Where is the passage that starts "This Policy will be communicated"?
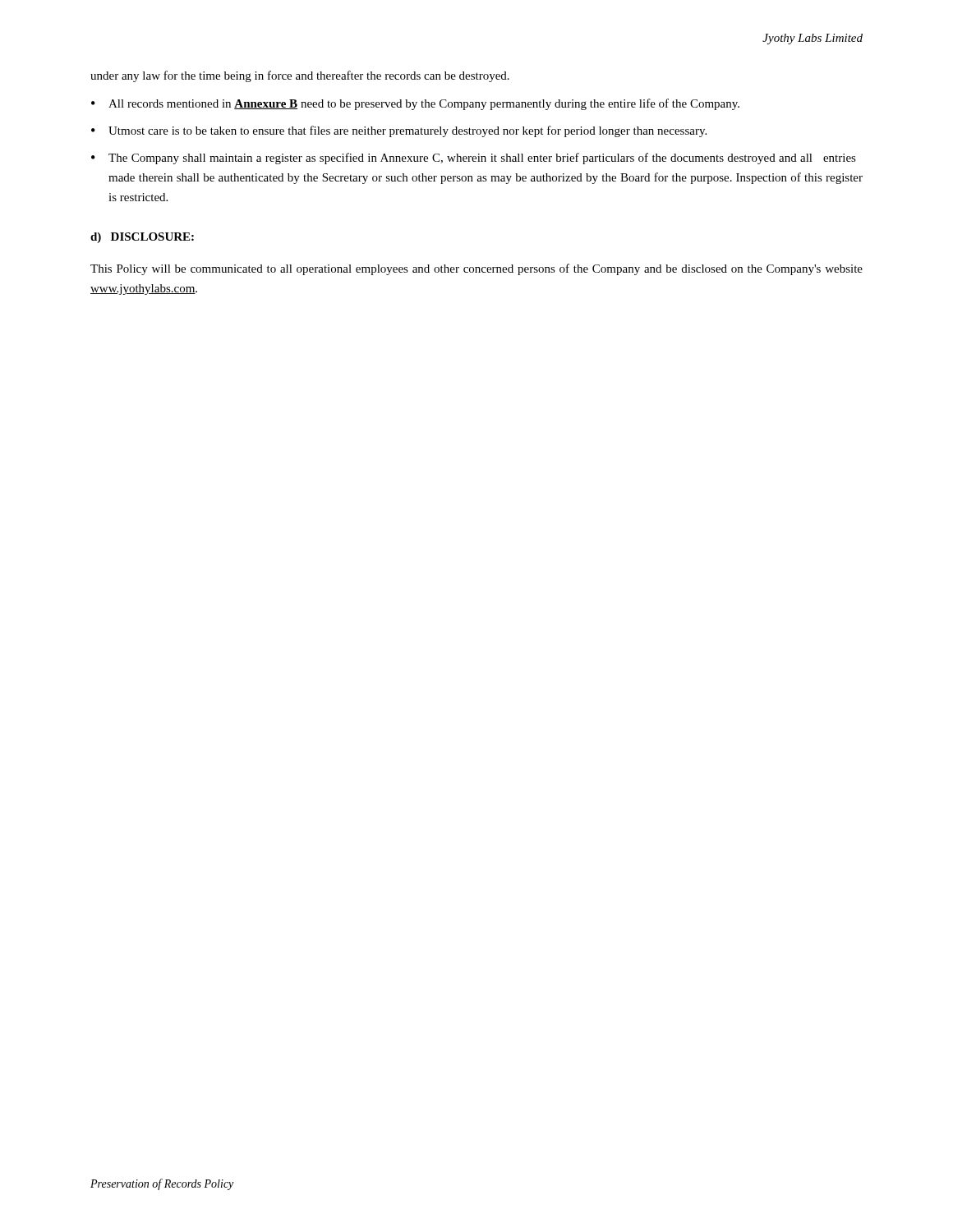The width and height of the screenshot is (953, 1232). click(476, 279)
